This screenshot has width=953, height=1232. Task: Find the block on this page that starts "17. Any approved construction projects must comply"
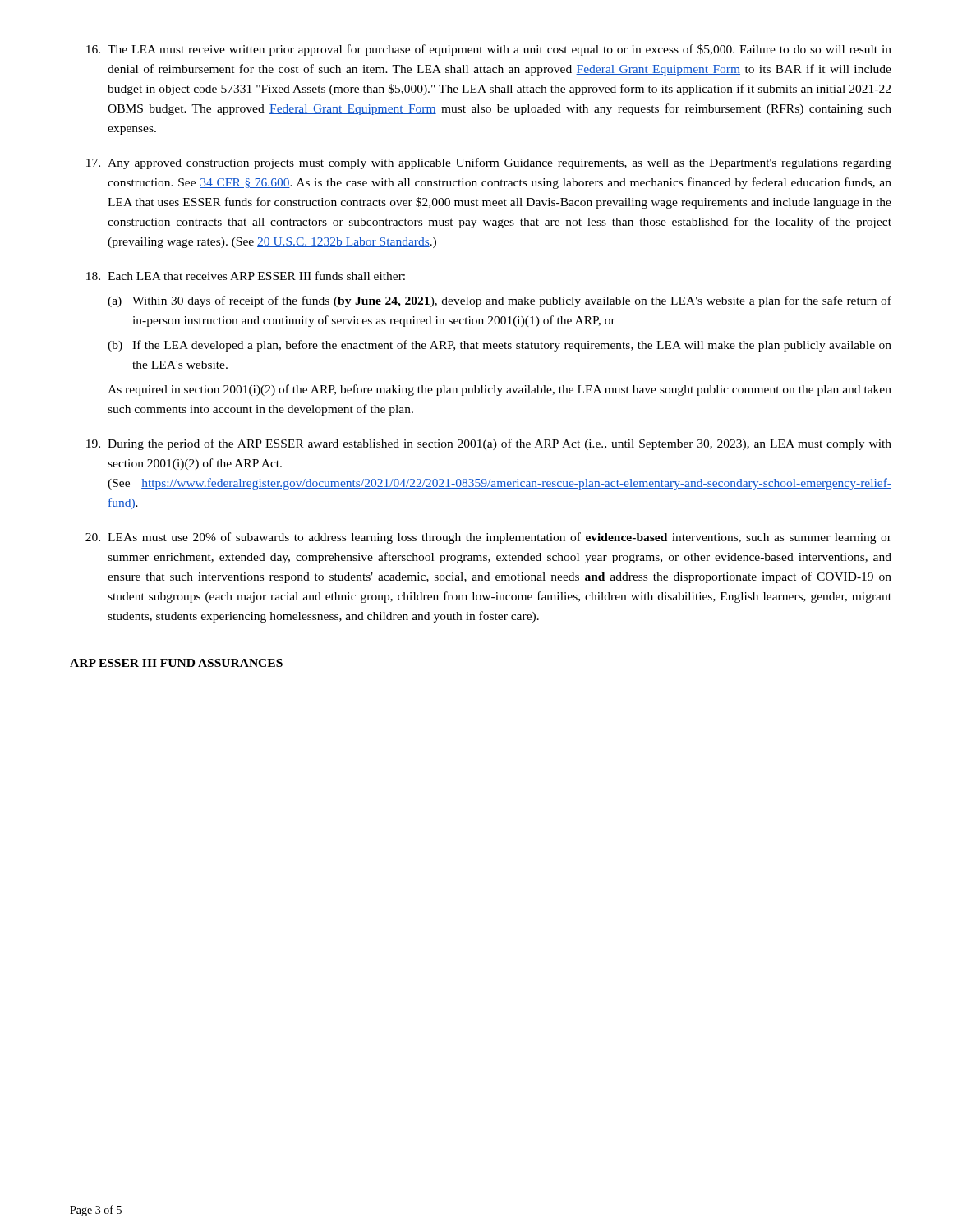481,202
